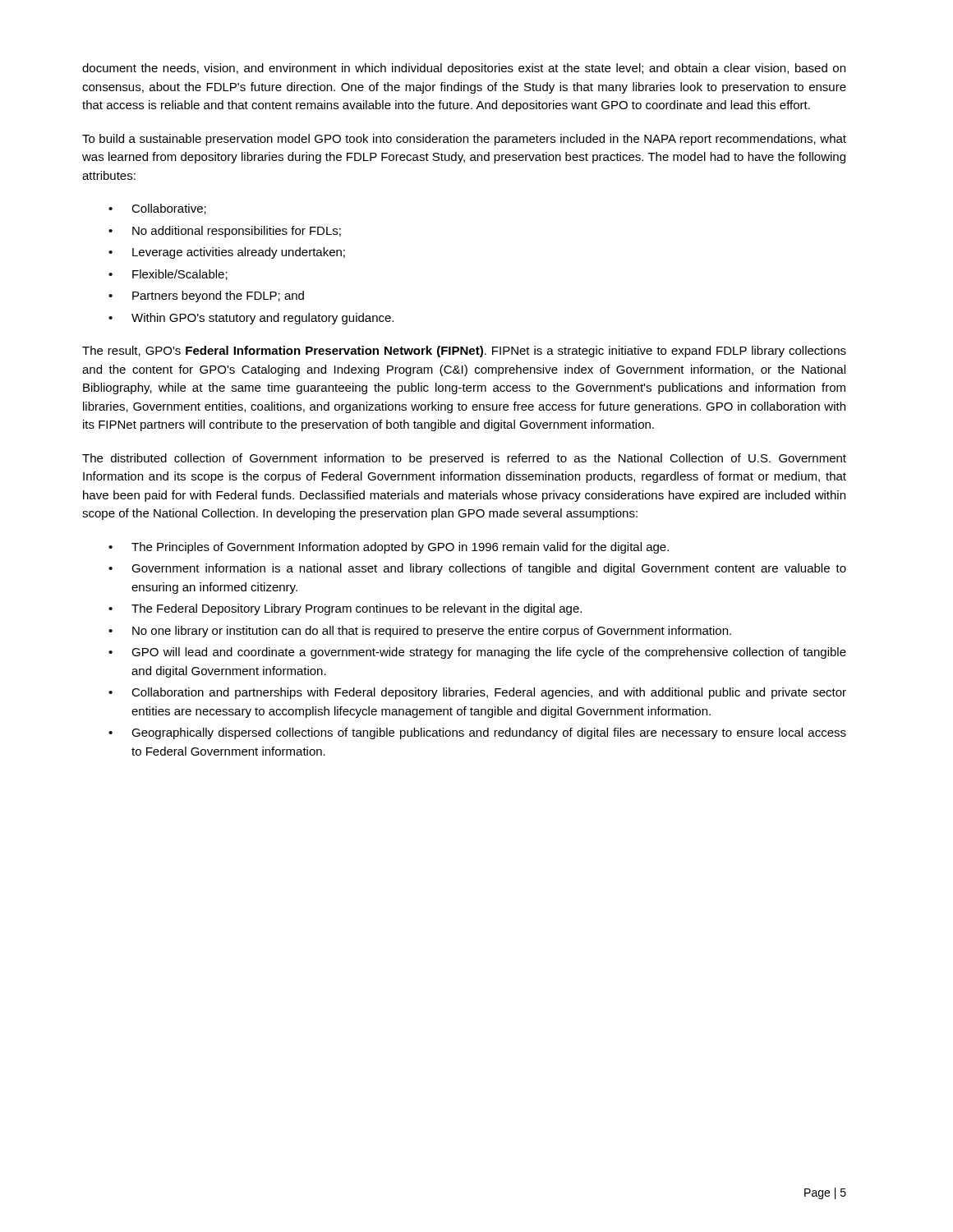
Task: Select the element starting "• The Principles"
Action: click(x=477, y=547)
